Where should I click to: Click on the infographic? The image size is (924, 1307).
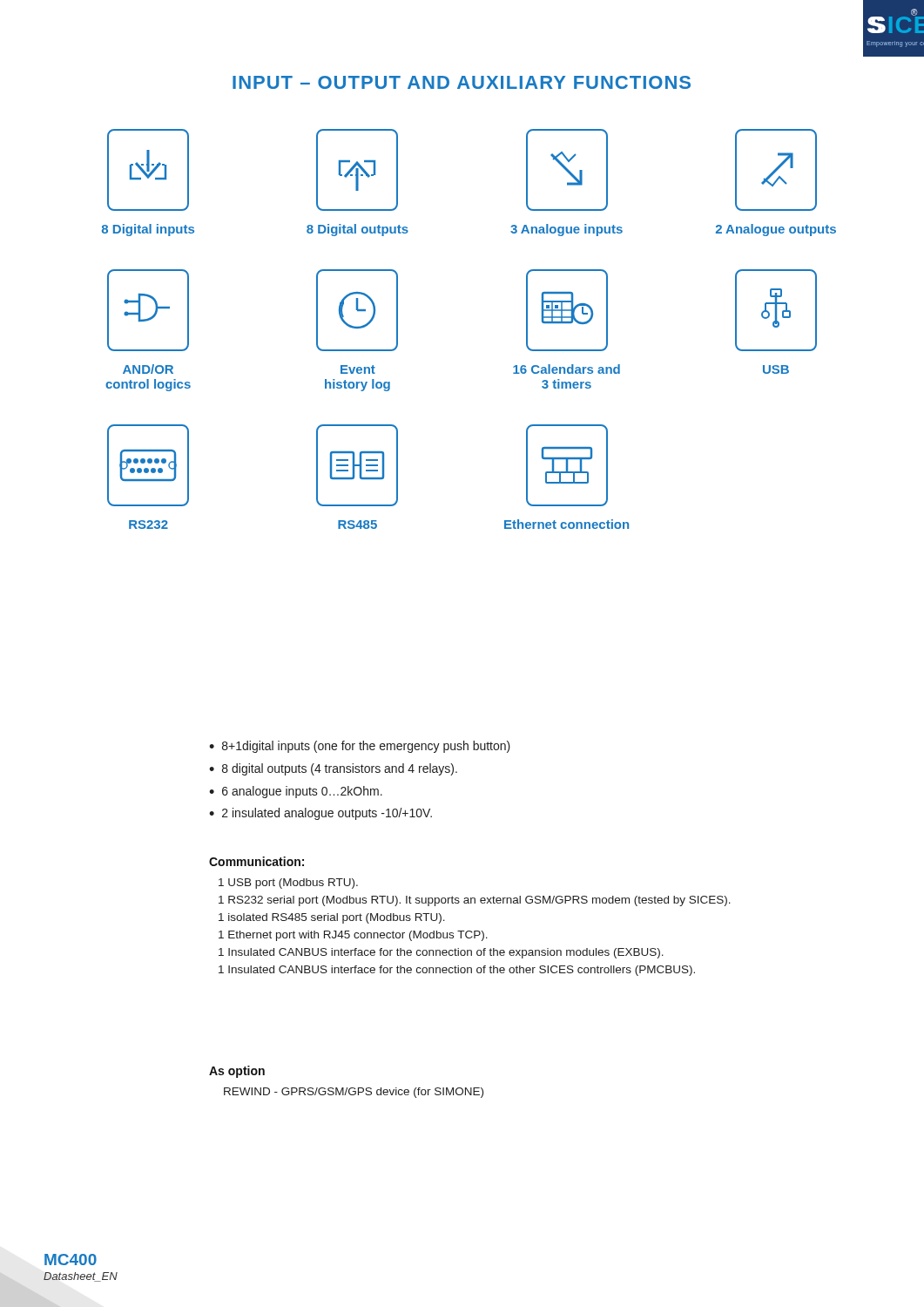(x=462, y=330)
